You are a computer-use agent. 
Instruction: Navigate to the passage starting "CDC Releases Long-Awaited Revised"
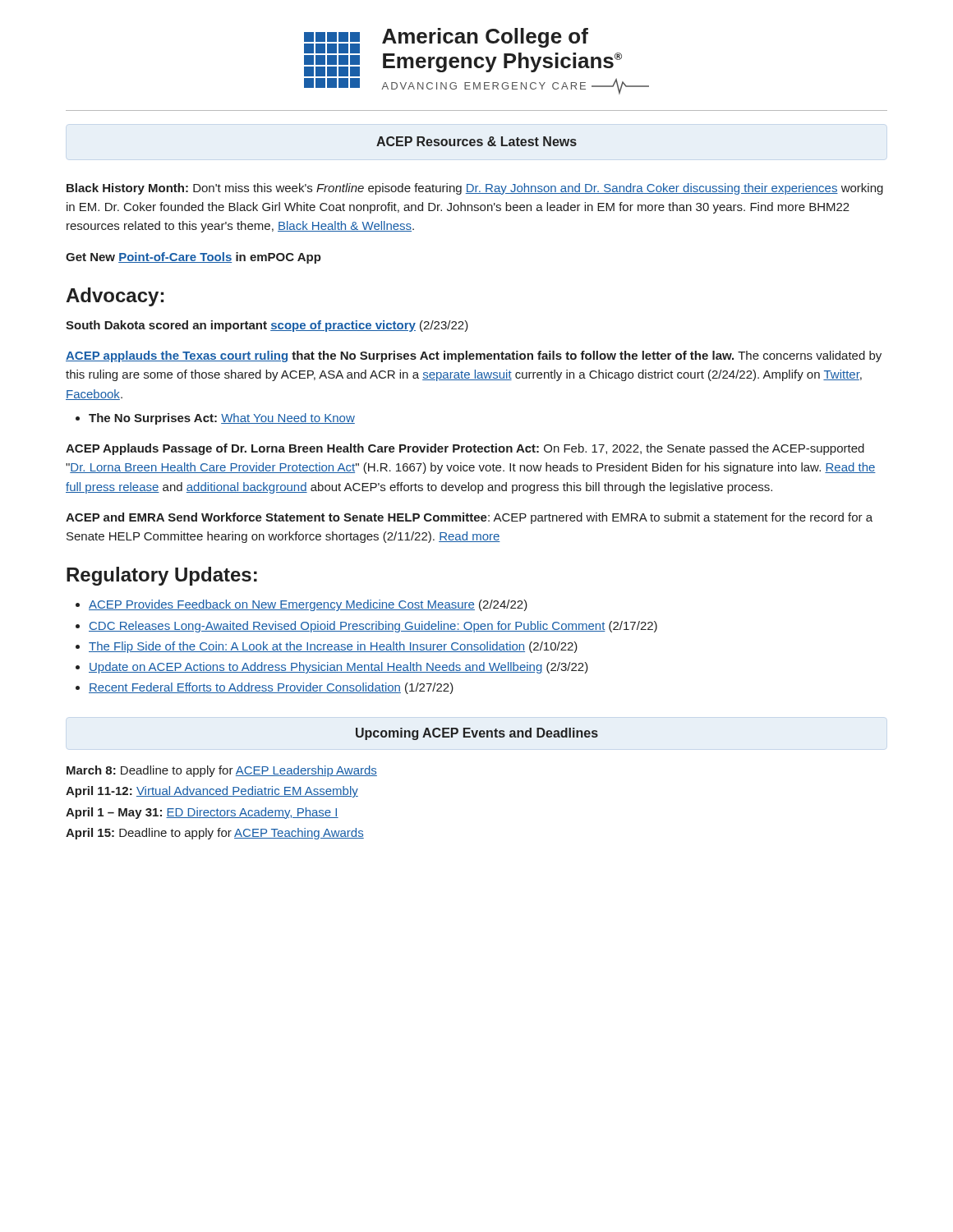tap(373, 625)
